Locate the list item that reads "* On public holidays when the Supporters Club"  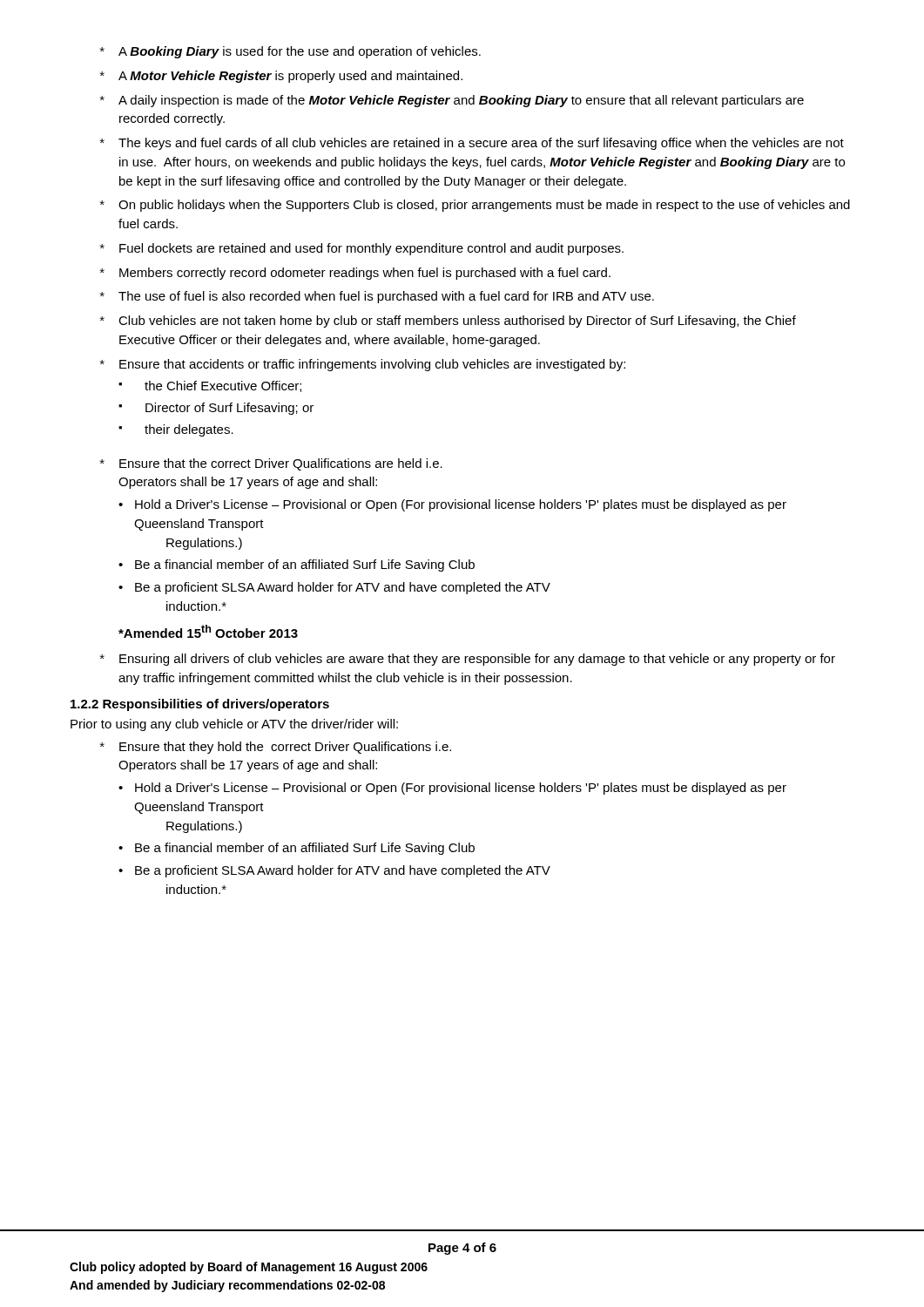(462, 214)
